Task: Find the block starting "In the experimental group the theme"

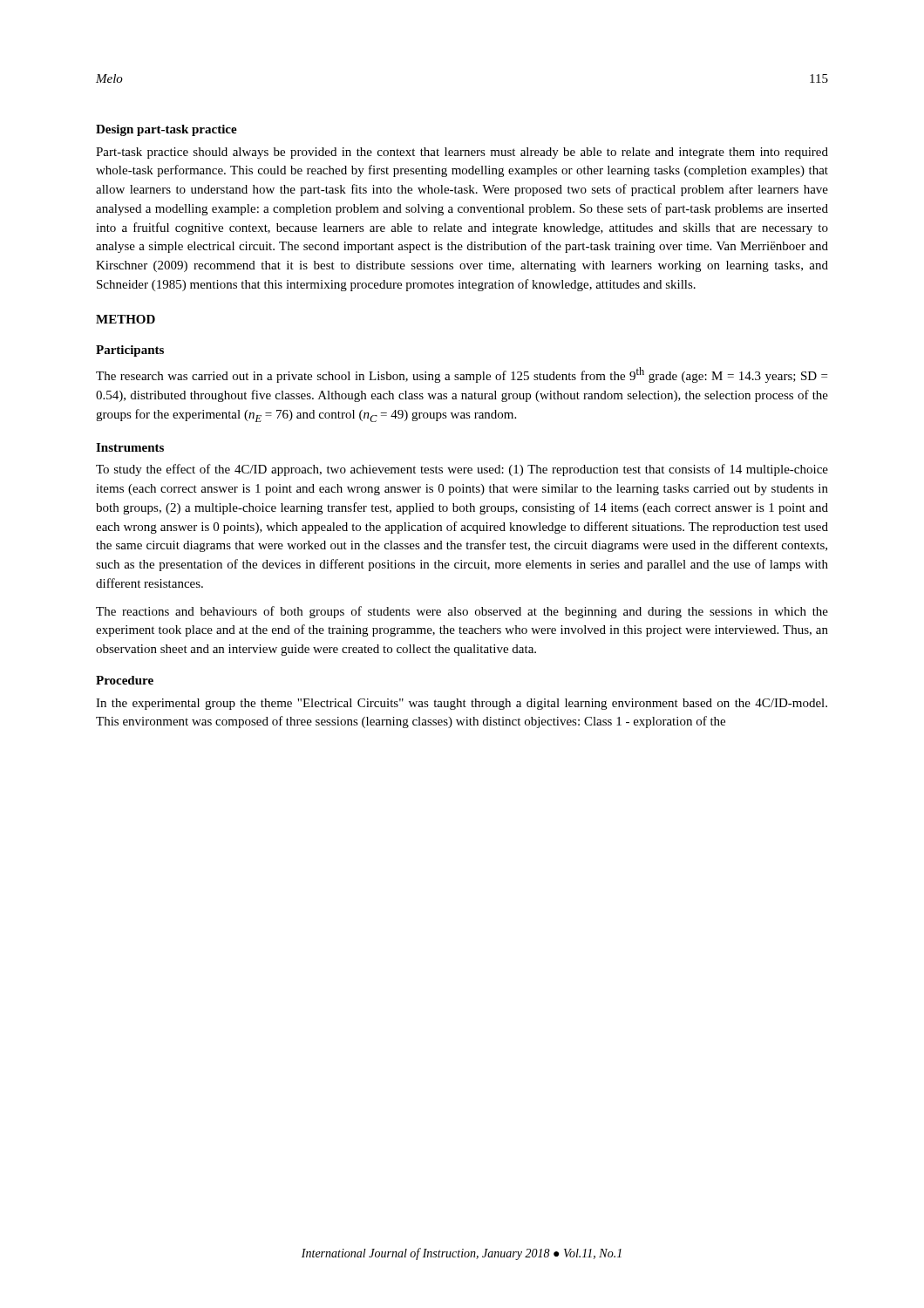Action: pos(462,712)
